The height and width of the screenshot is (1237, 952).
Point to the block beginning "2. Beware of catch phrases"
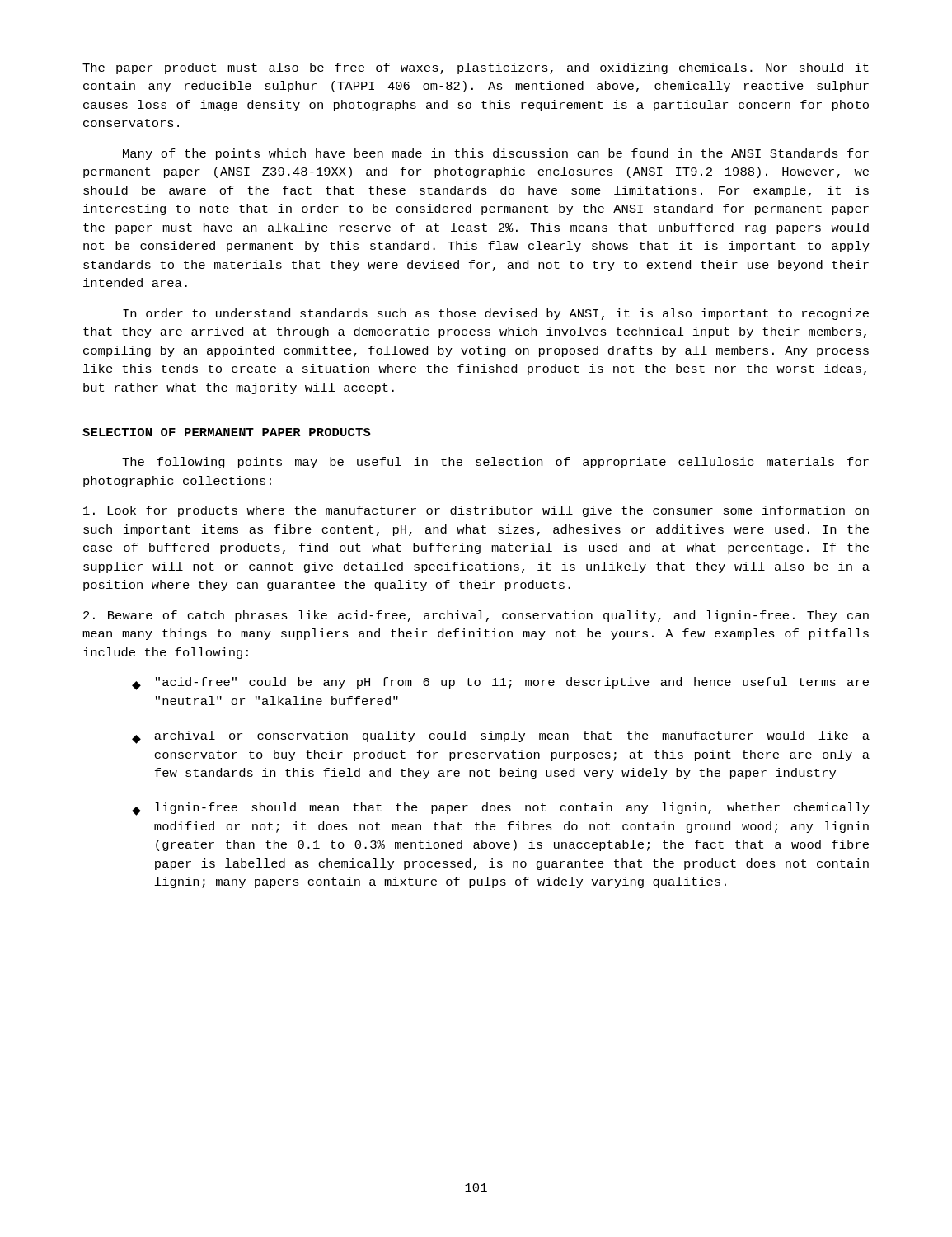(476, 634)
